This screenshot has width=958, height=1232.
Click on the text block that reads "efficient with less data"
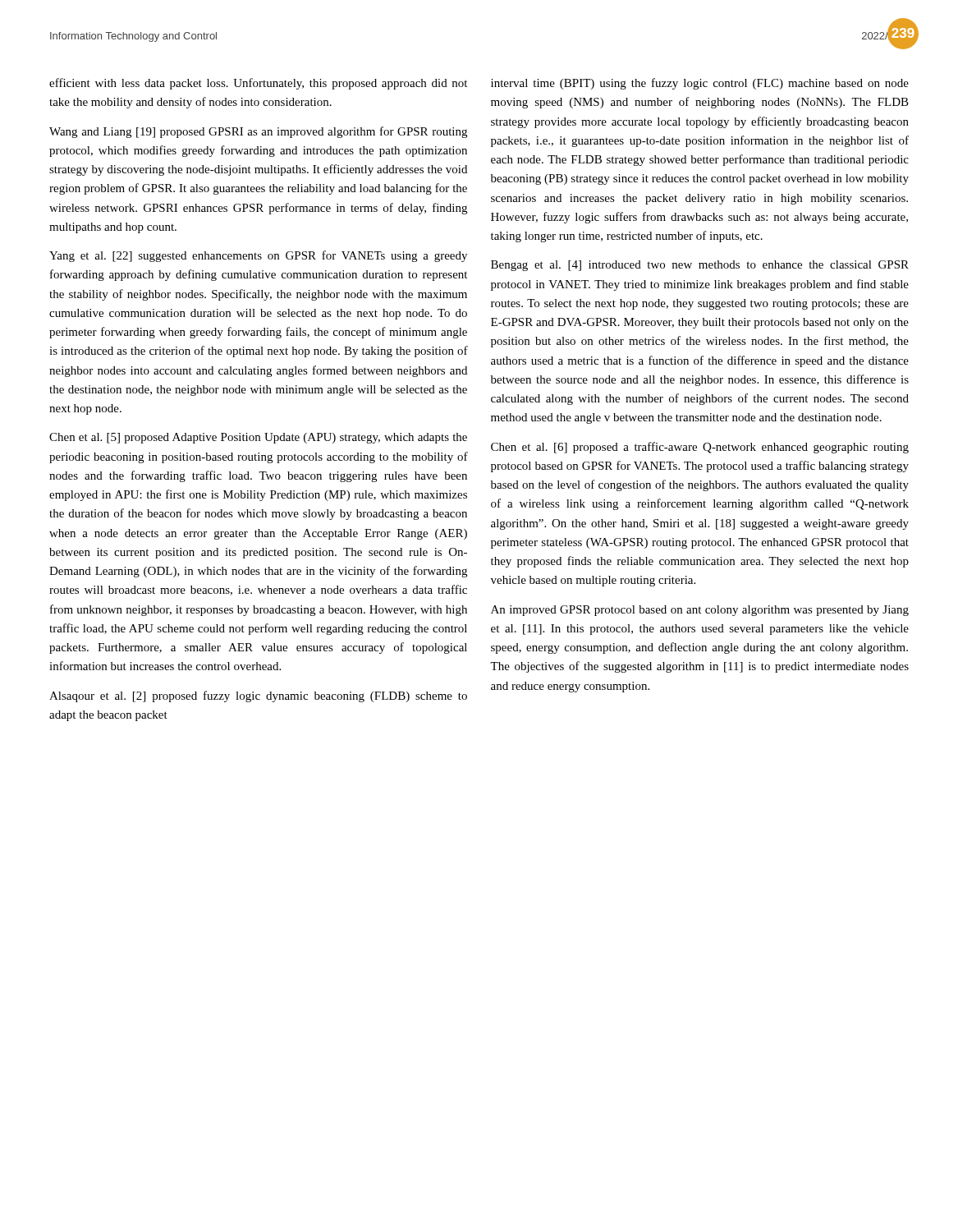(258, 93)
